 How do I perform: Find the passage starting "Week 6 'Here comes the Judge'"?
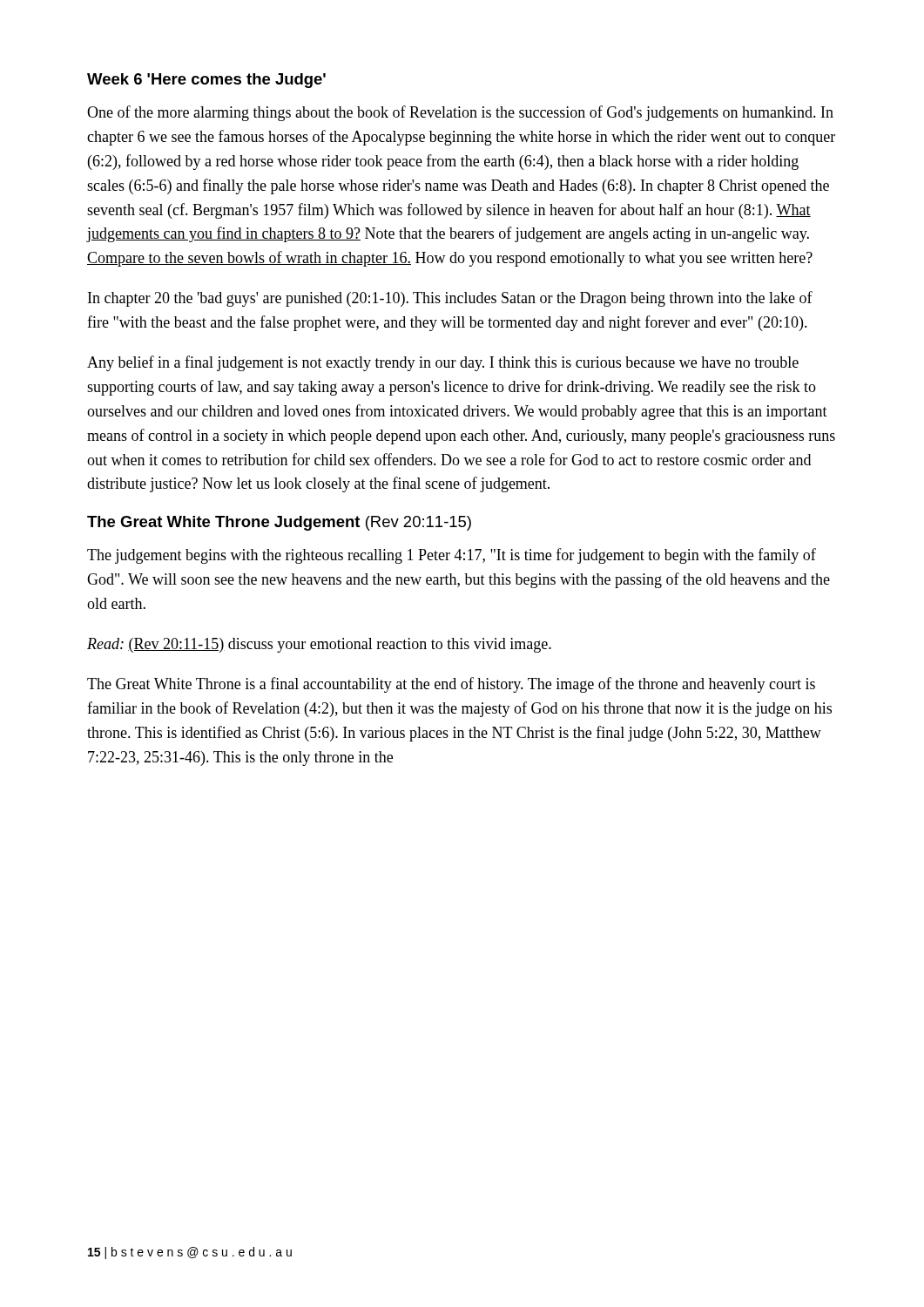point(207,79)
